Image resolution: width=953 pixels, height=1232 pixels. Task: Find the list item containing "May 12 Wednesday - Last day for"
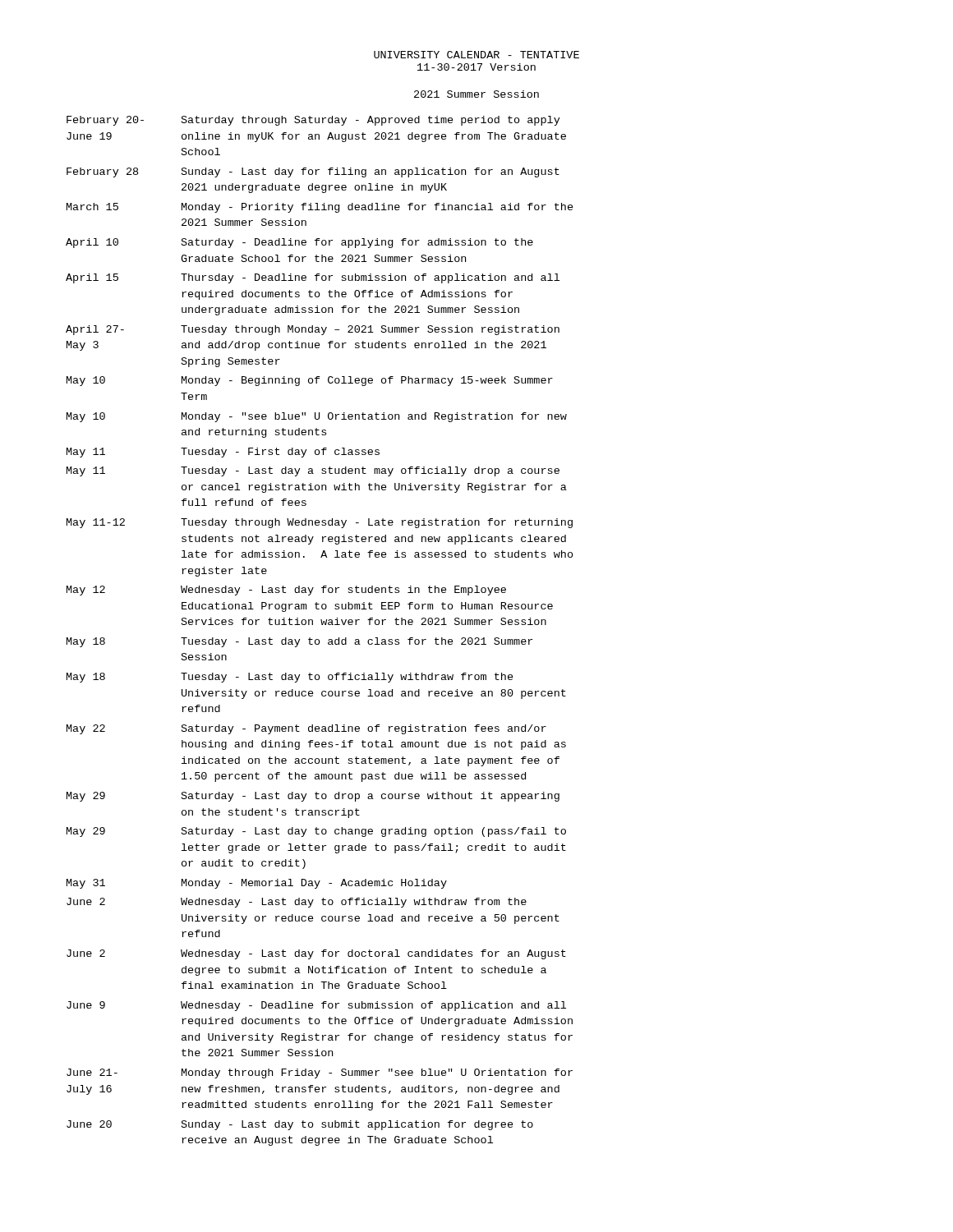coord(476,607)
